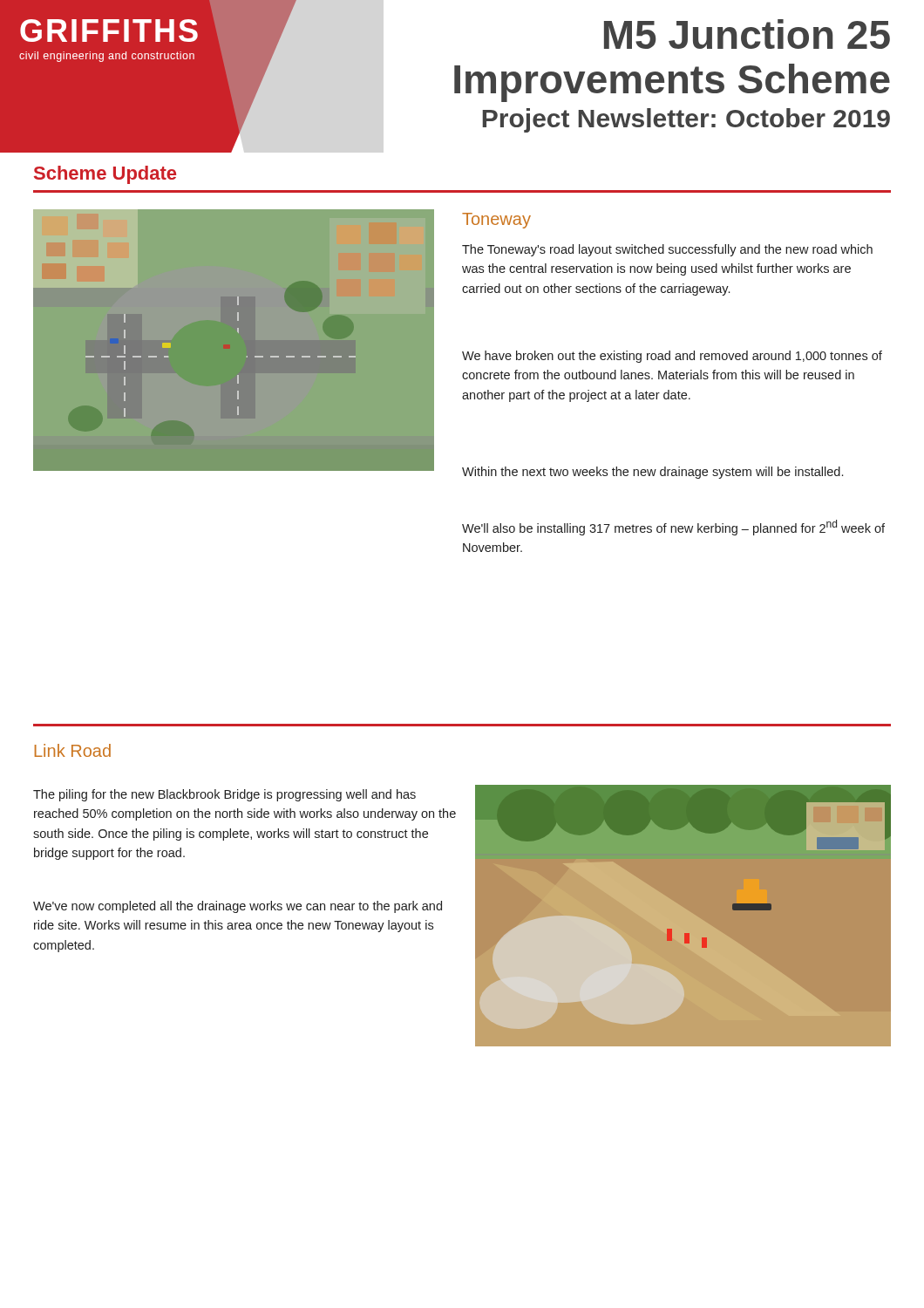This screenshot has height=1308, width=924.
Task: Locate the text starting "We've now completed all"
Action: pos(238,926)
